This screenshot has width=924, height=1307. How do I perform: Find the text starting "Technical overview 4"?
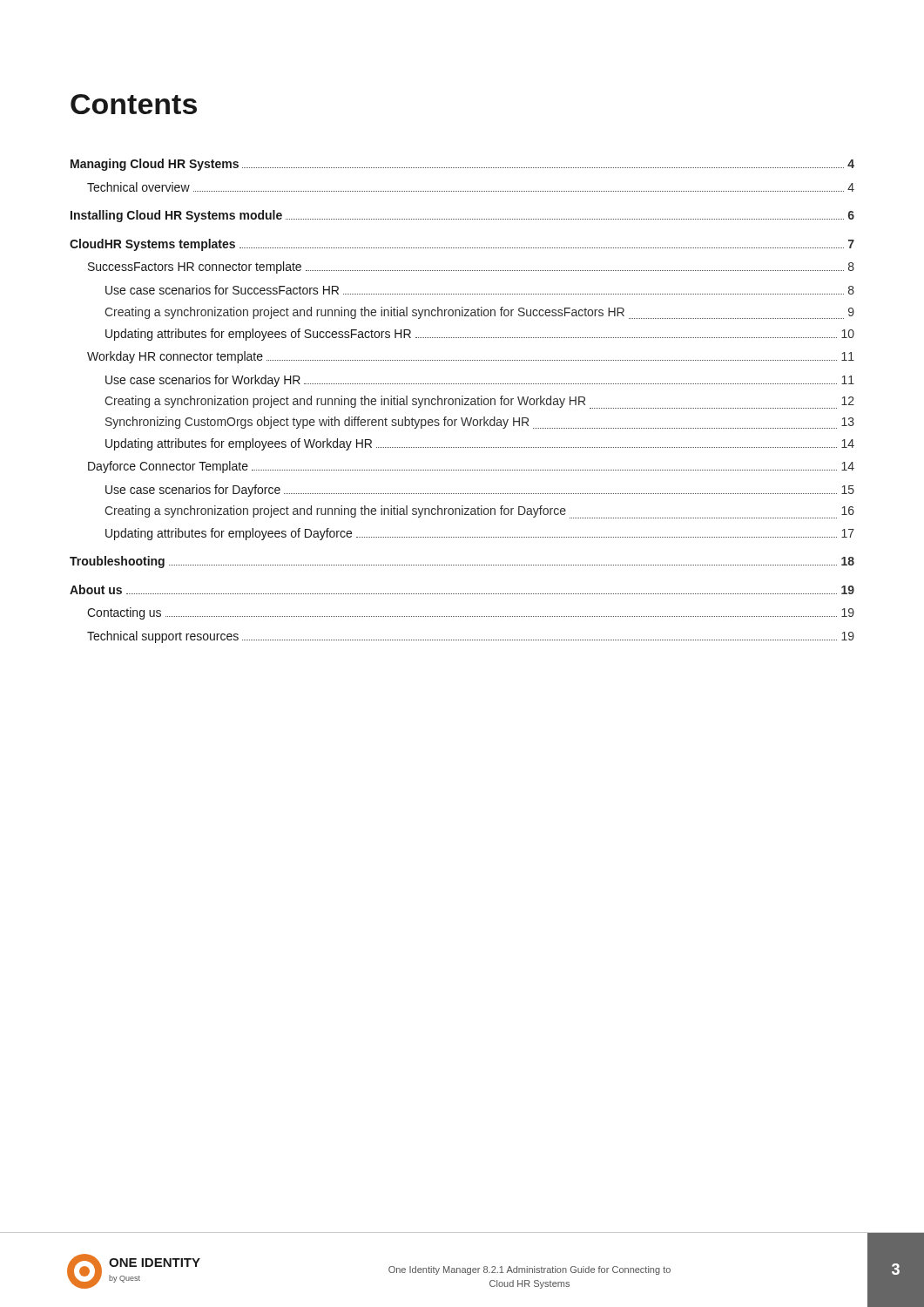[x=471, y=187]
